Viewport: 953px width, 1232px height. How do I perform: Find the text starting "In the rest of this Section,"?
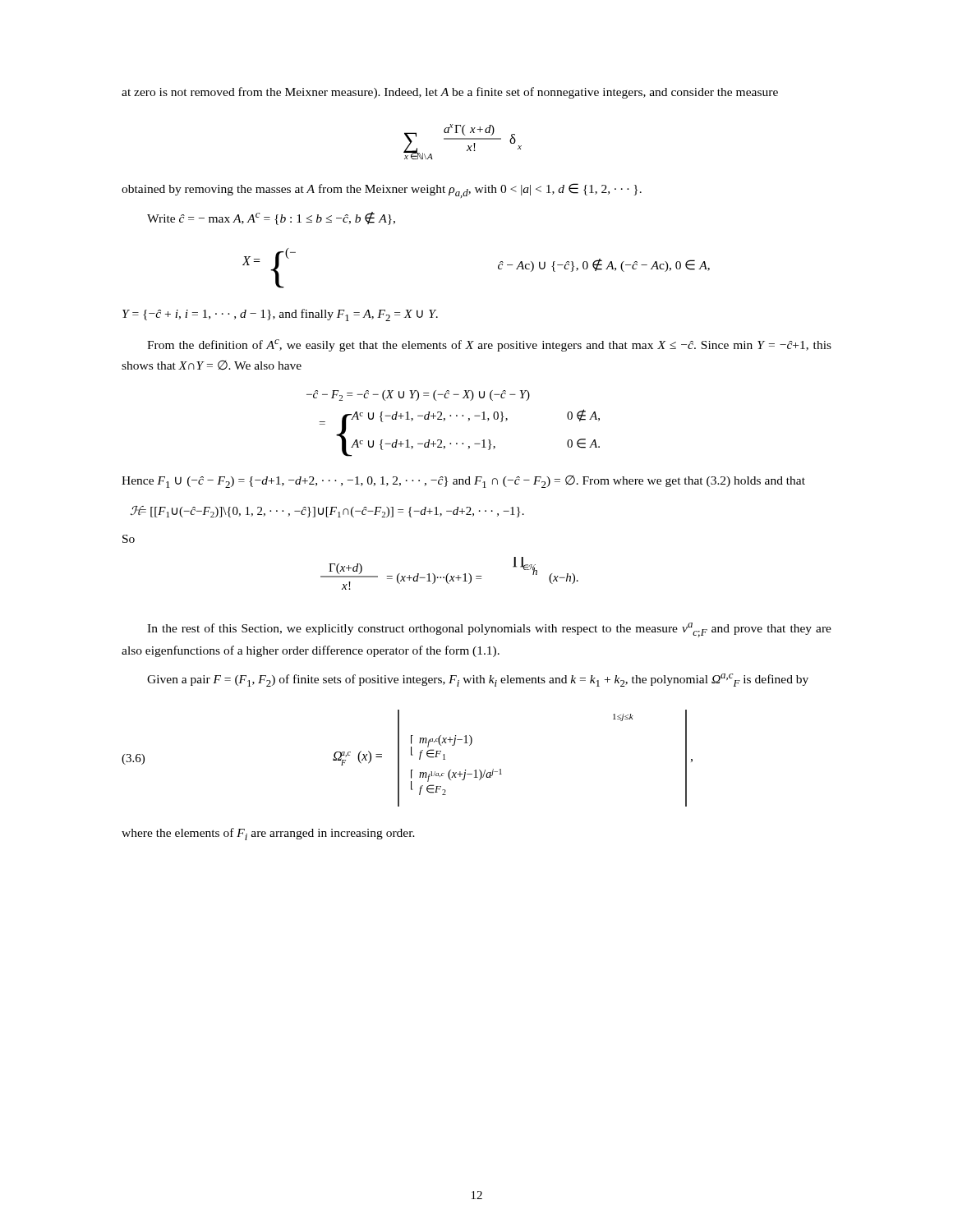pyautogui.click(x=476, y=654)
